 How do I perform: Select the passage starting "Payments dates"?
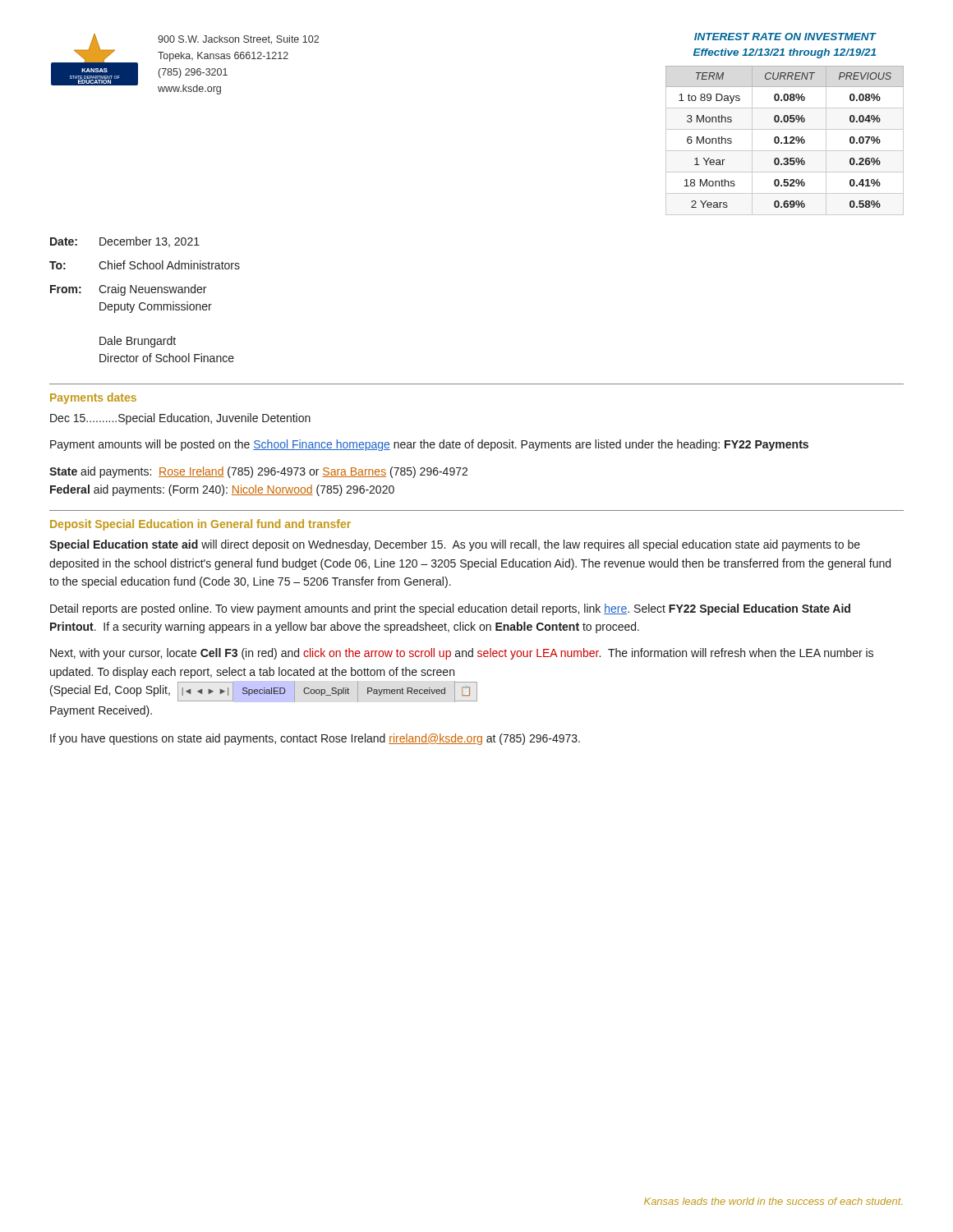93,397
